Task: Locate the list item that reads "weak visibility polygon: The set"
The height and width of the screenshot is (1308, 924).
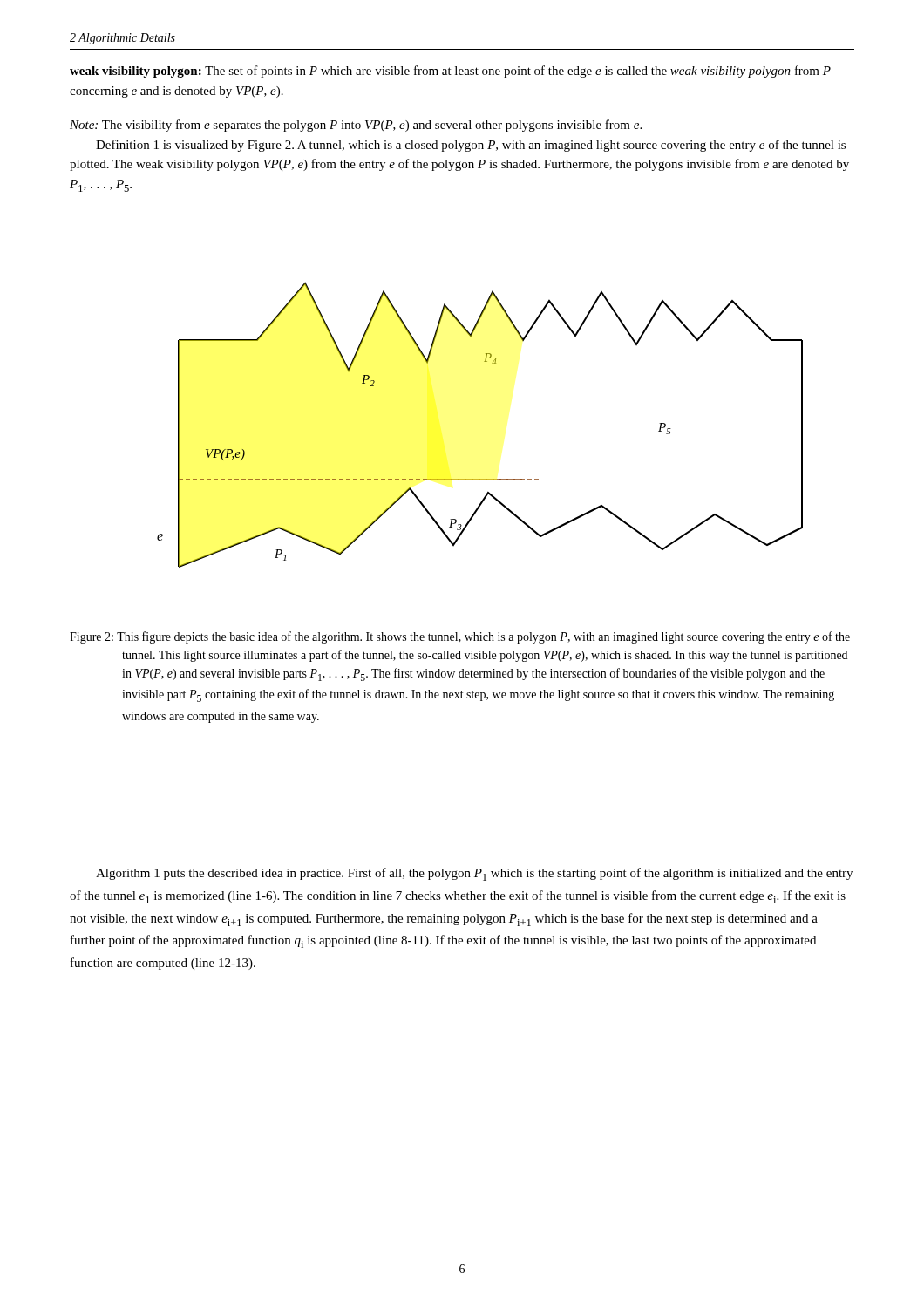Action: pos(462,81)
